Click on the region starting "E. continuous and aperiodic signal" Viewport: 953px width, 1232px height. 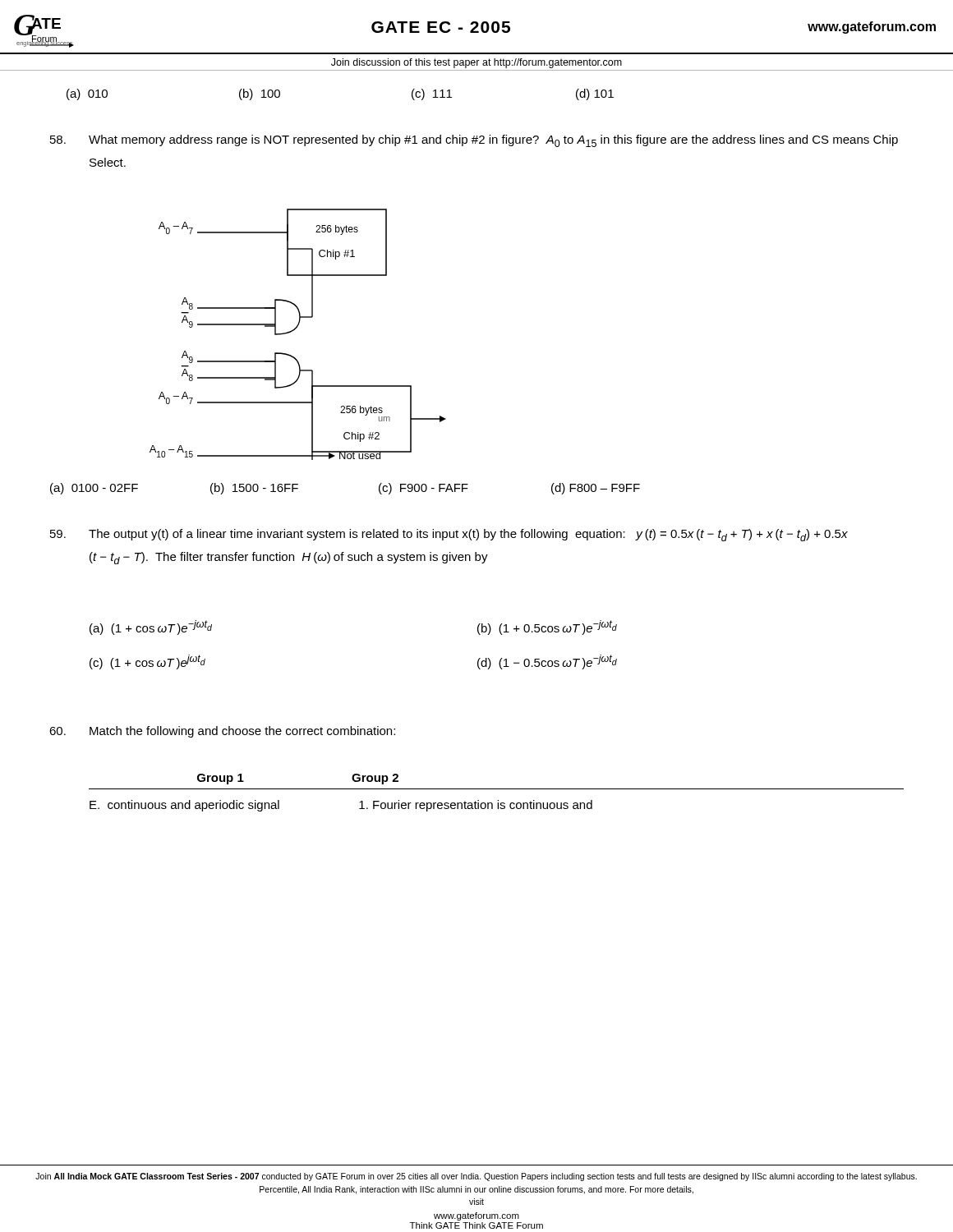(x=189, y=804)
